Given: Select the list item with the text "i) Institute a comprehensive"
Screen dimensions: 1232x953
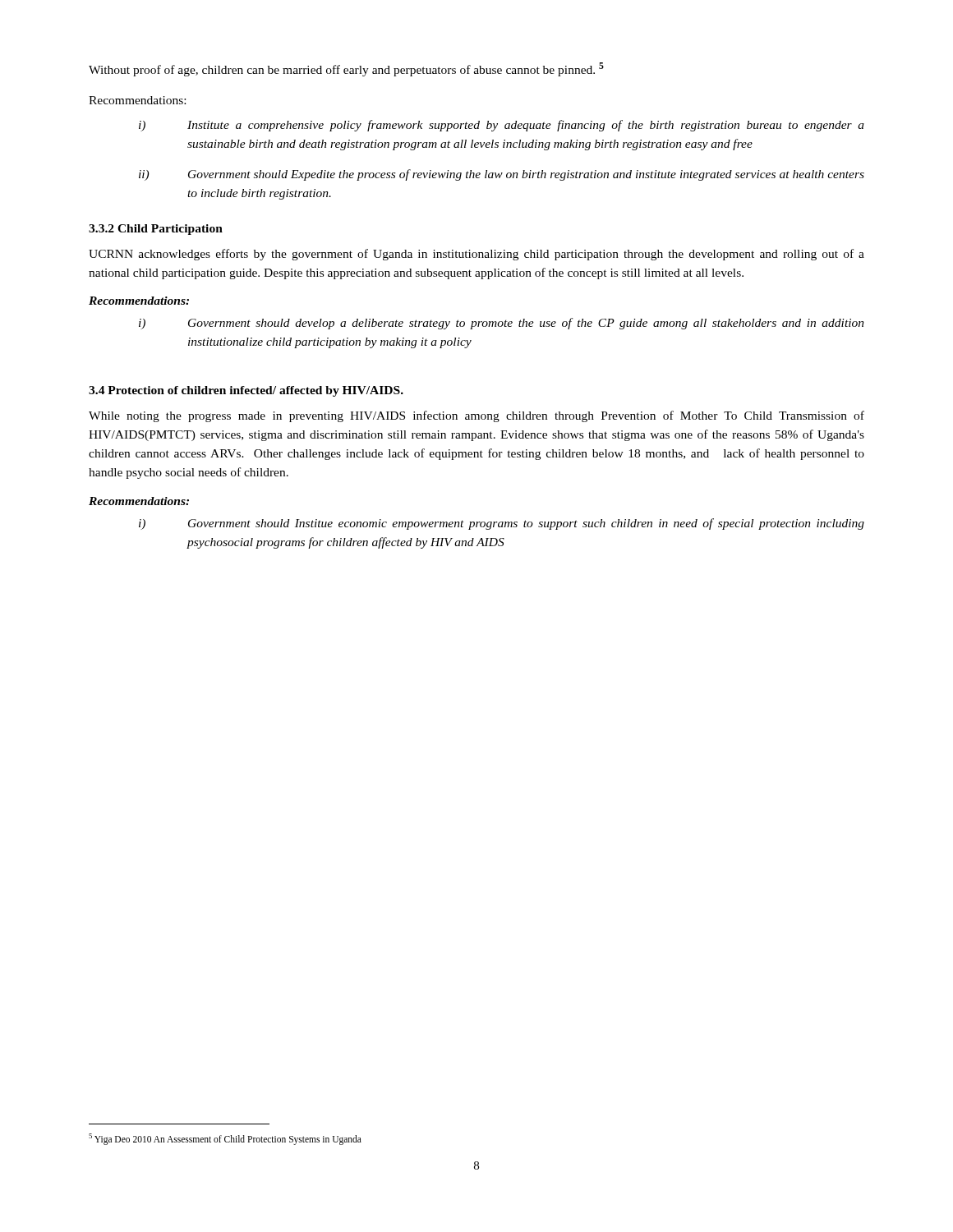Looking at the screenshot, I should (501, 134).
